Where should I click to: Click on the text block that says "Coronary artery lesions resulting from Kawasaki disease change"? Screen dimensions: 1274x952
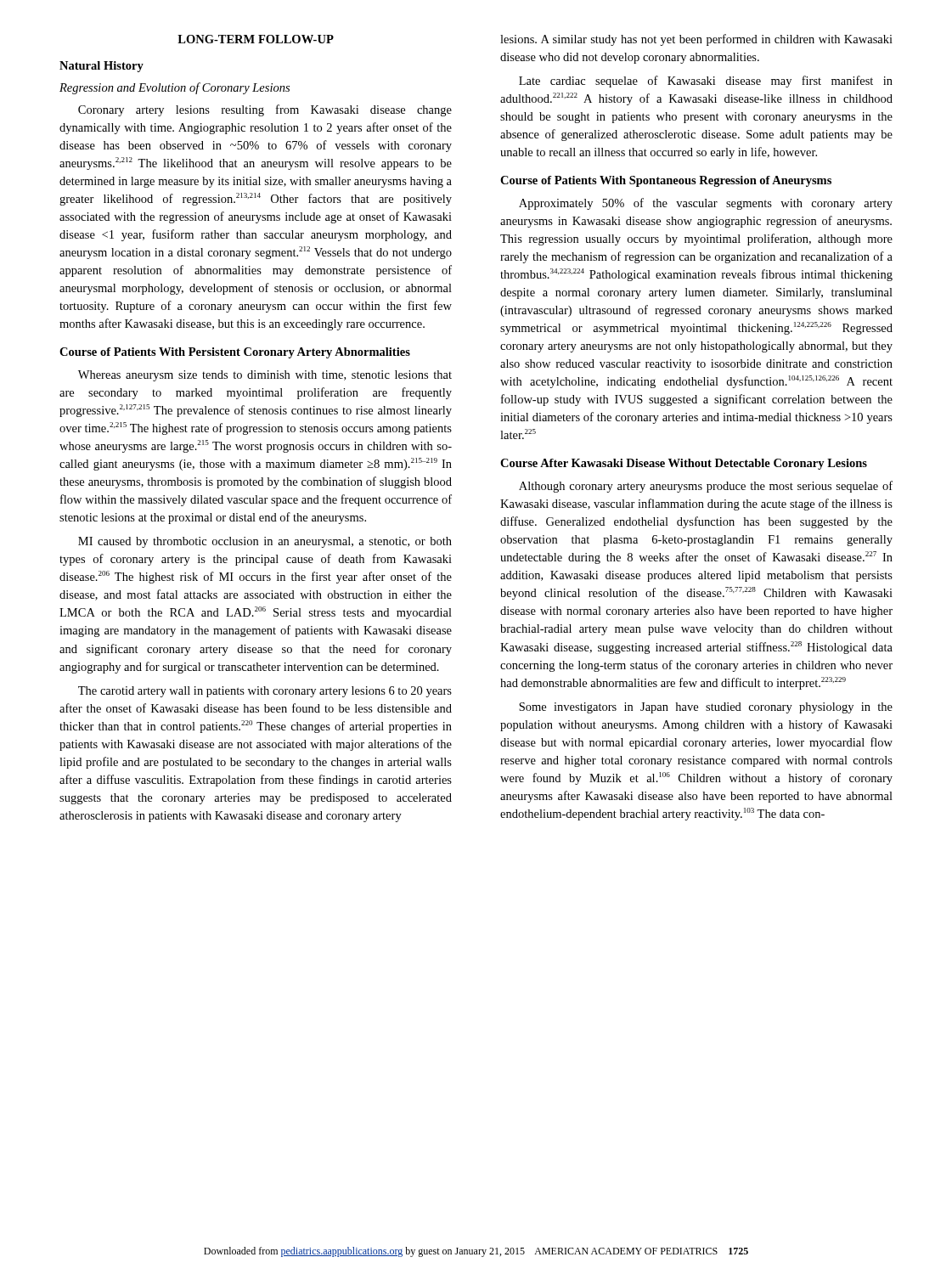[256, 217]
